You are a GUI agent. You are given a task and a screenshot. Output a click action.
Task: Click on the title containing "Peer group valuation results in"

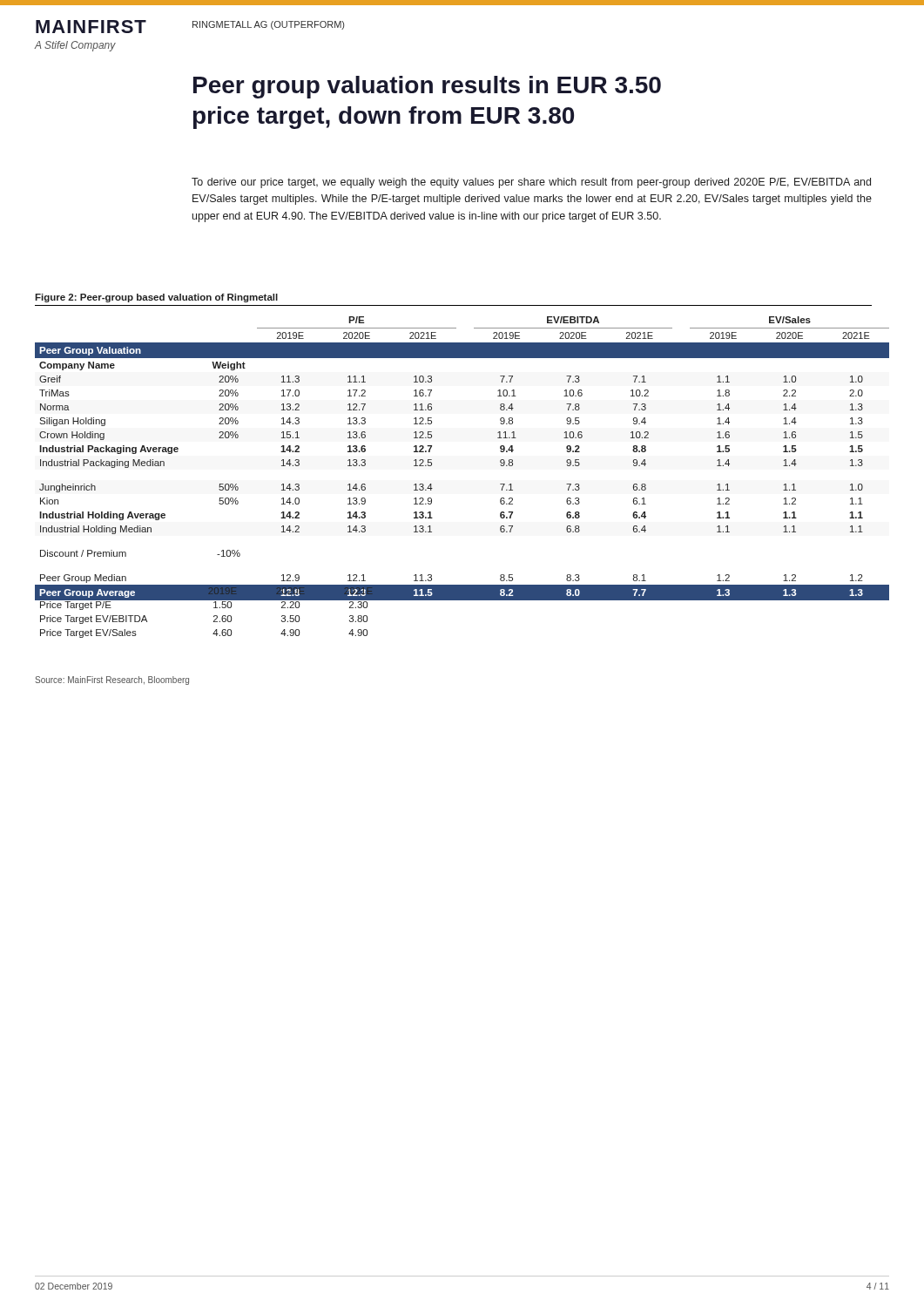[532, 100]
